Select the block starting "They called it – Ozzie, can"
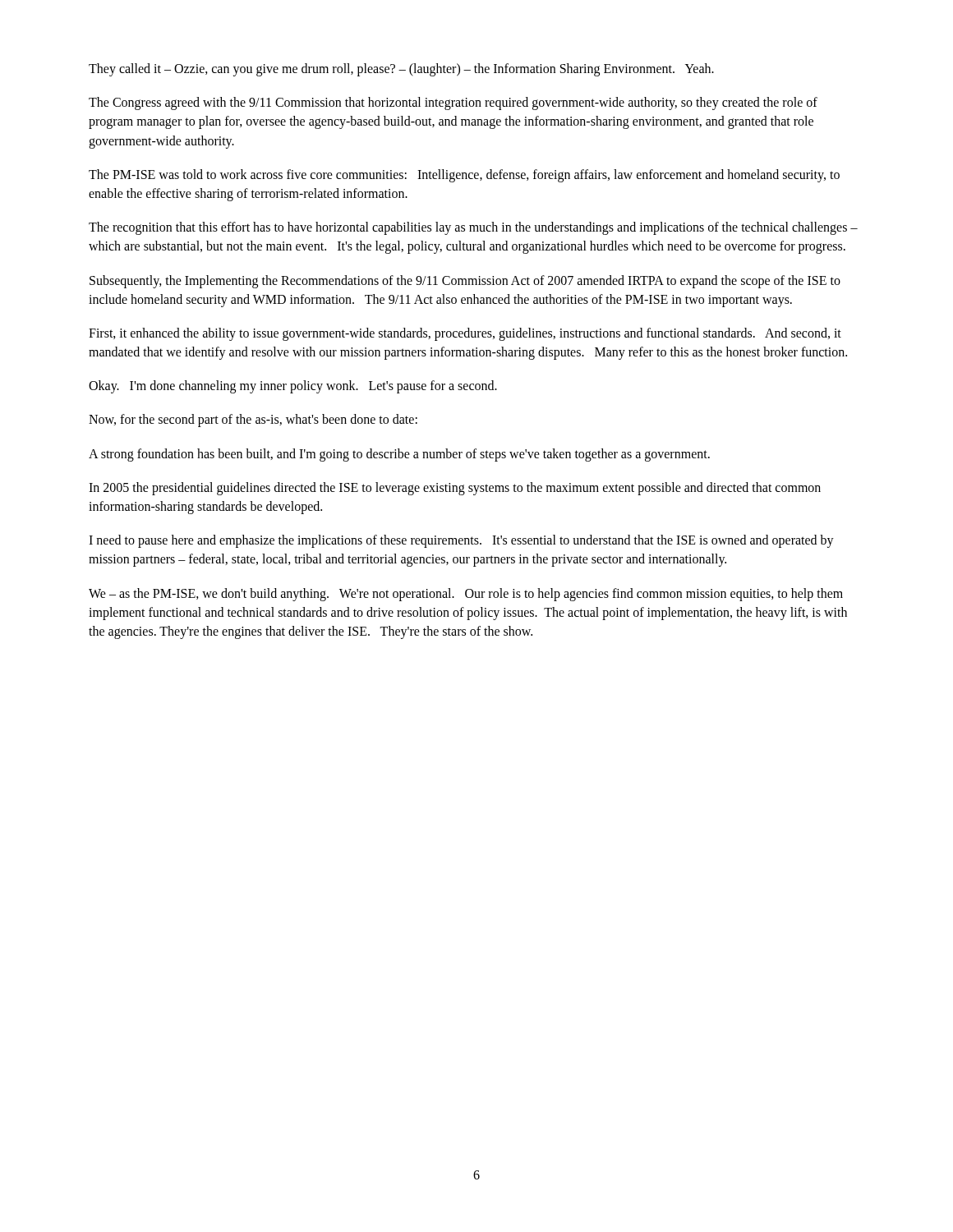 tap(402, 69)
